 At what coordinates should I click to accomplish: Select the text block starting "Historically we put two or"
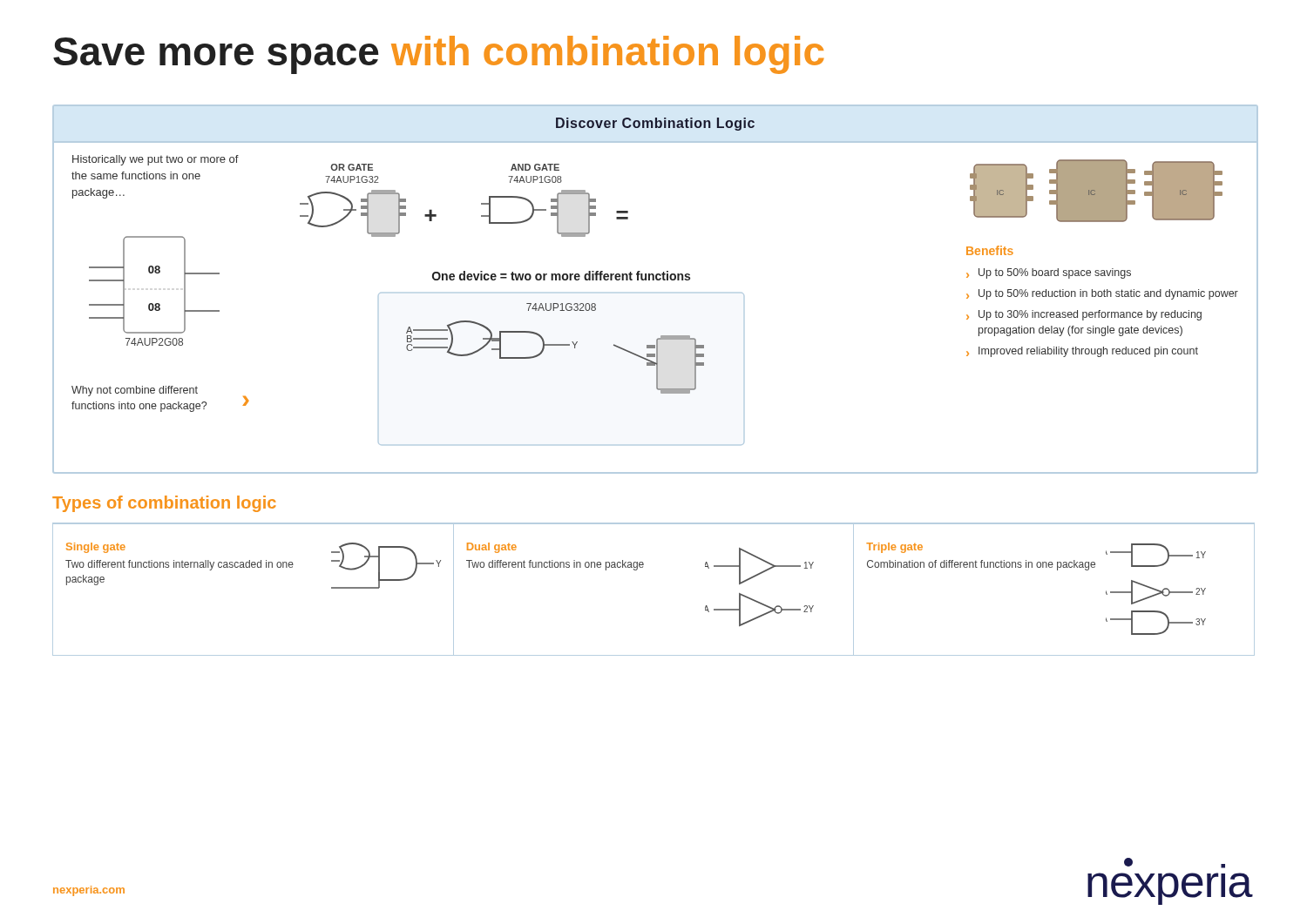point(155,175)
